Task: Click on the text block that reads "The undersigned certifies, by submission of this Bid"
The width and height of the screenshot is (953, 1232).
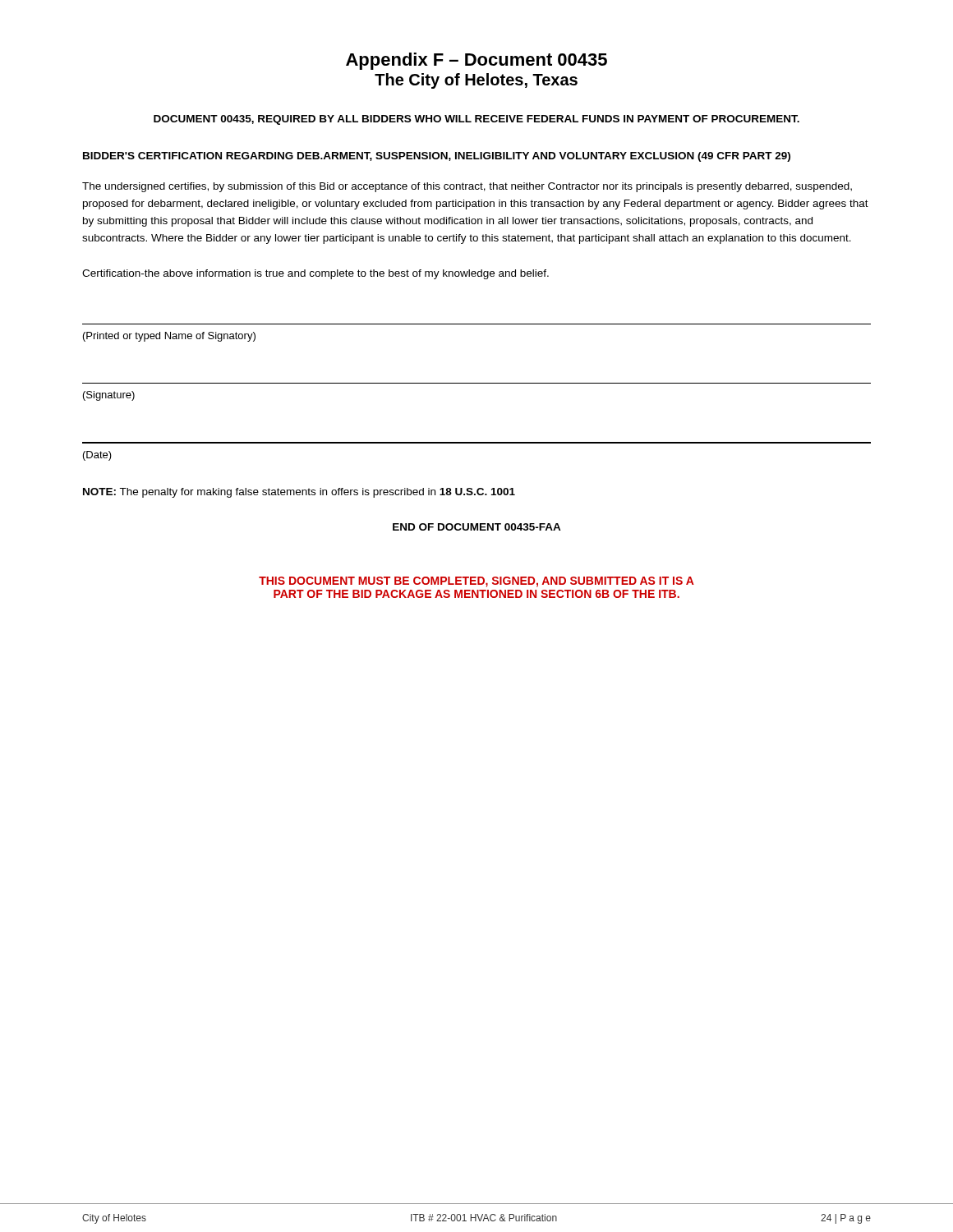Action: click(x=475, y=212)
